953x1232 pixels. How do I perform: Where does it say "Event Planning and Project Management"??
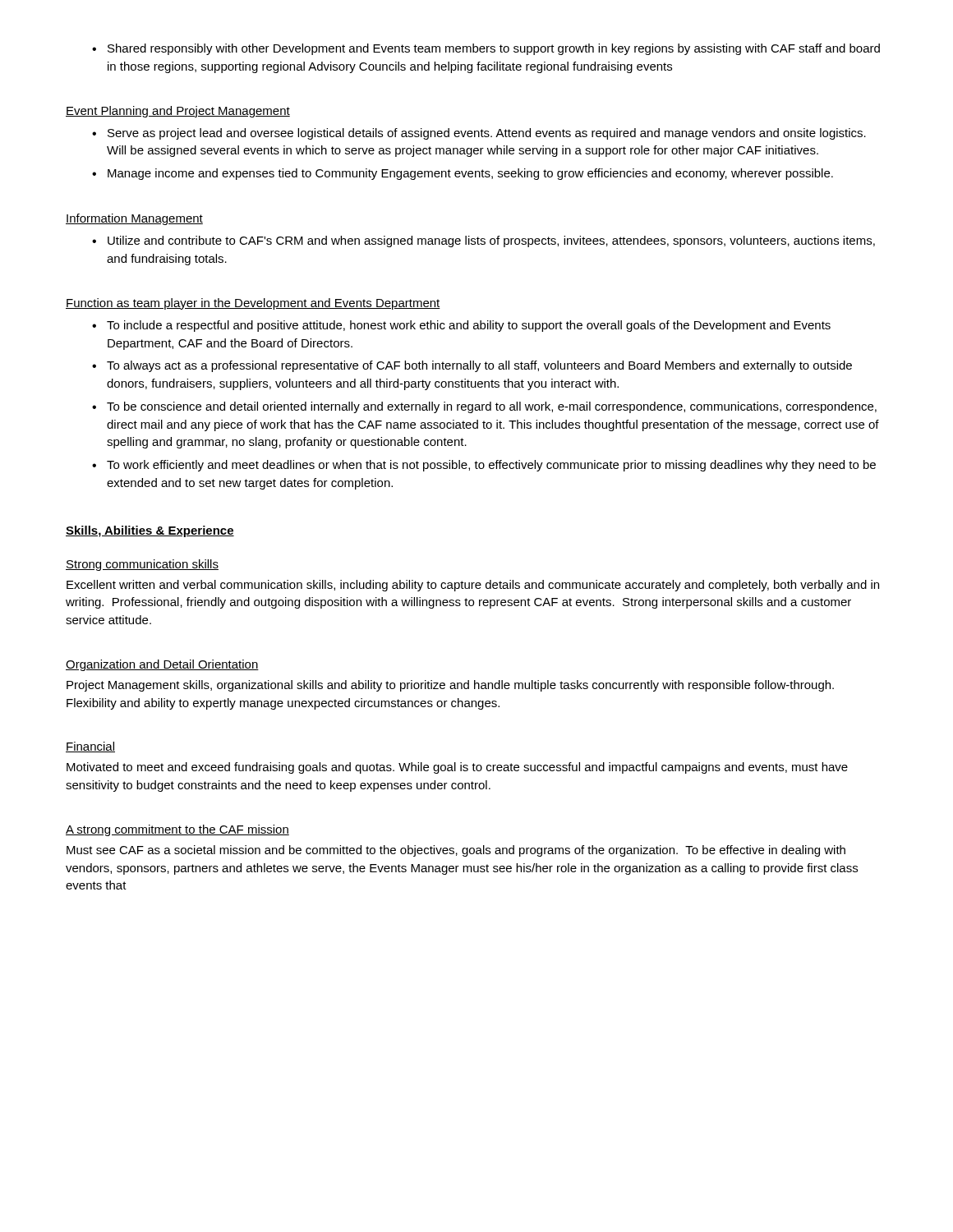pos(178,110)
